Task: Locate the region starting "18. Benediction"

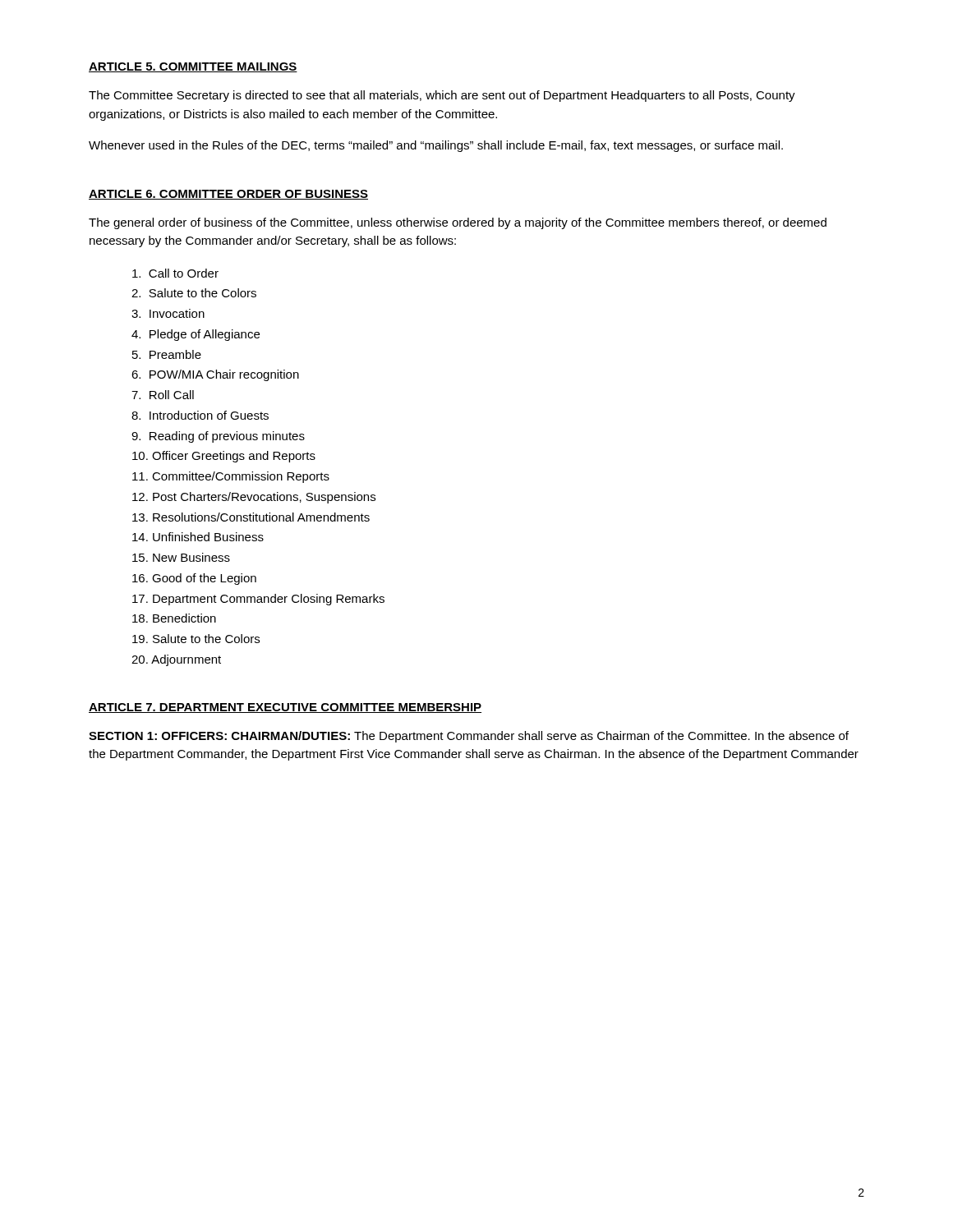Action: (x=174, y=618)
